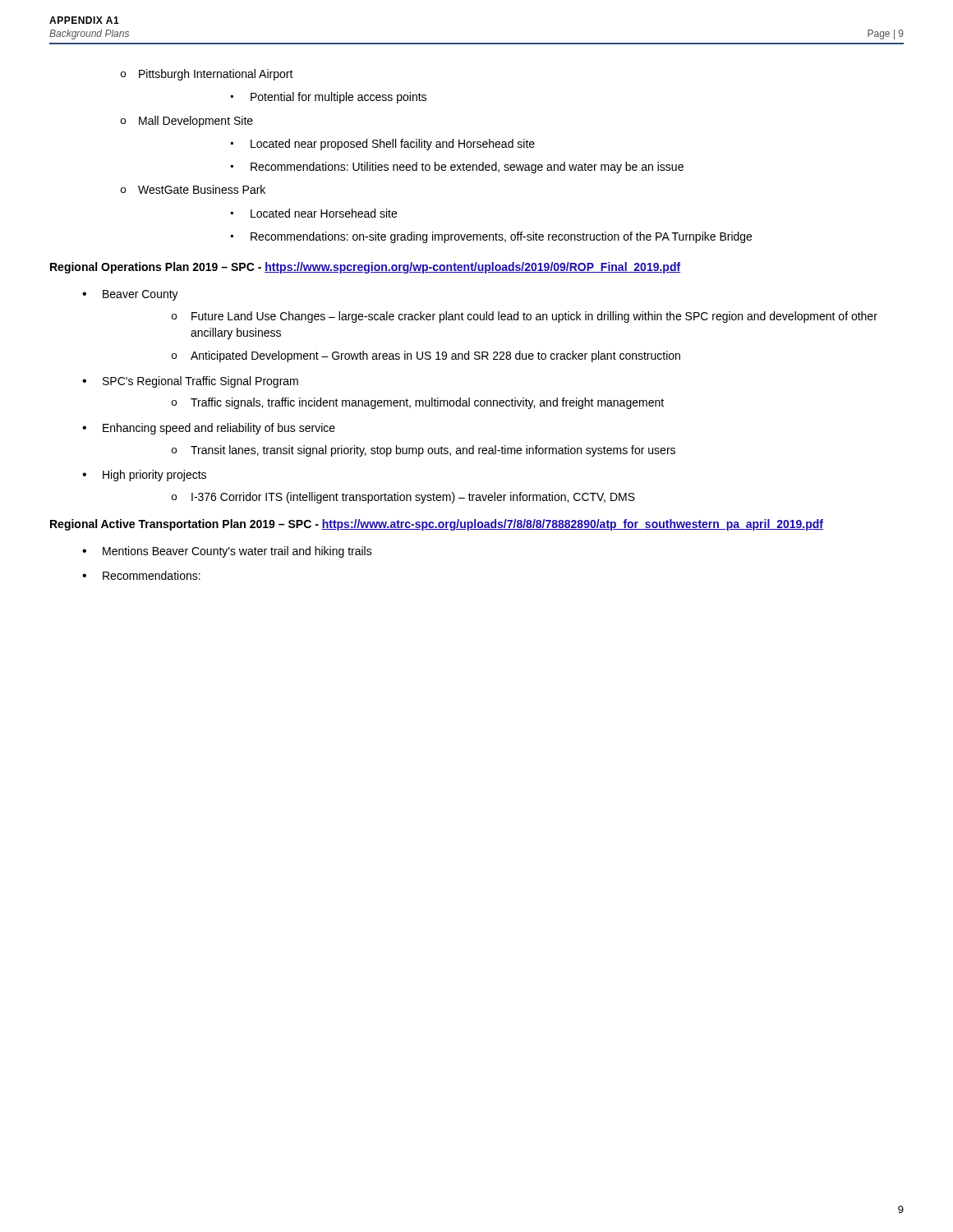Find the list item containing "▪ Potential for multiple access"
The image size is (953, 1232).
[x=328, y=97]
